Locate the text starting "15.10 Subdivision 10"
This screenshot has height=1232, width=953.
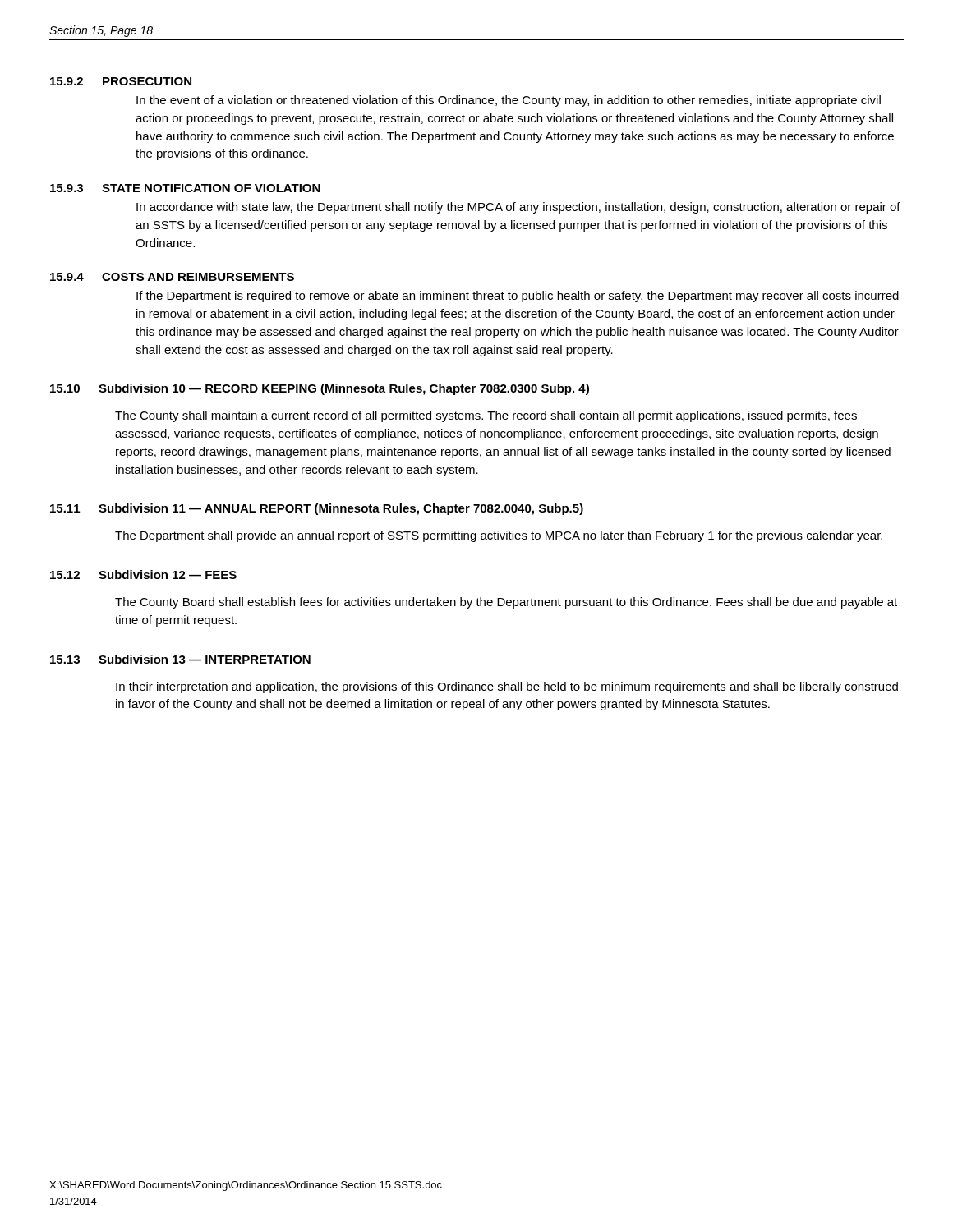[x=476, y=388]
